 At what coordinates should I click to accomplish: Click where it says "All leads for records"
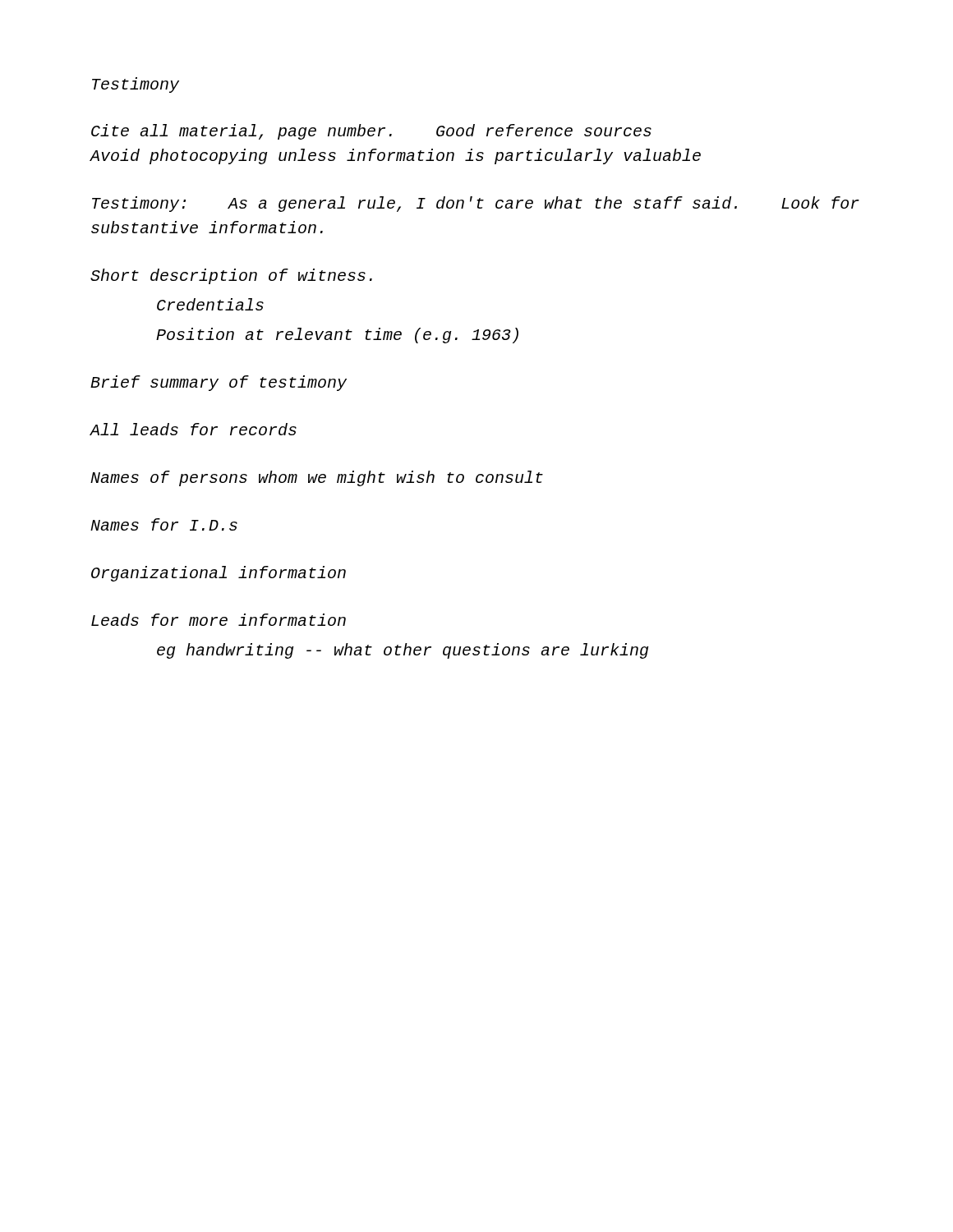coord(194,431)
